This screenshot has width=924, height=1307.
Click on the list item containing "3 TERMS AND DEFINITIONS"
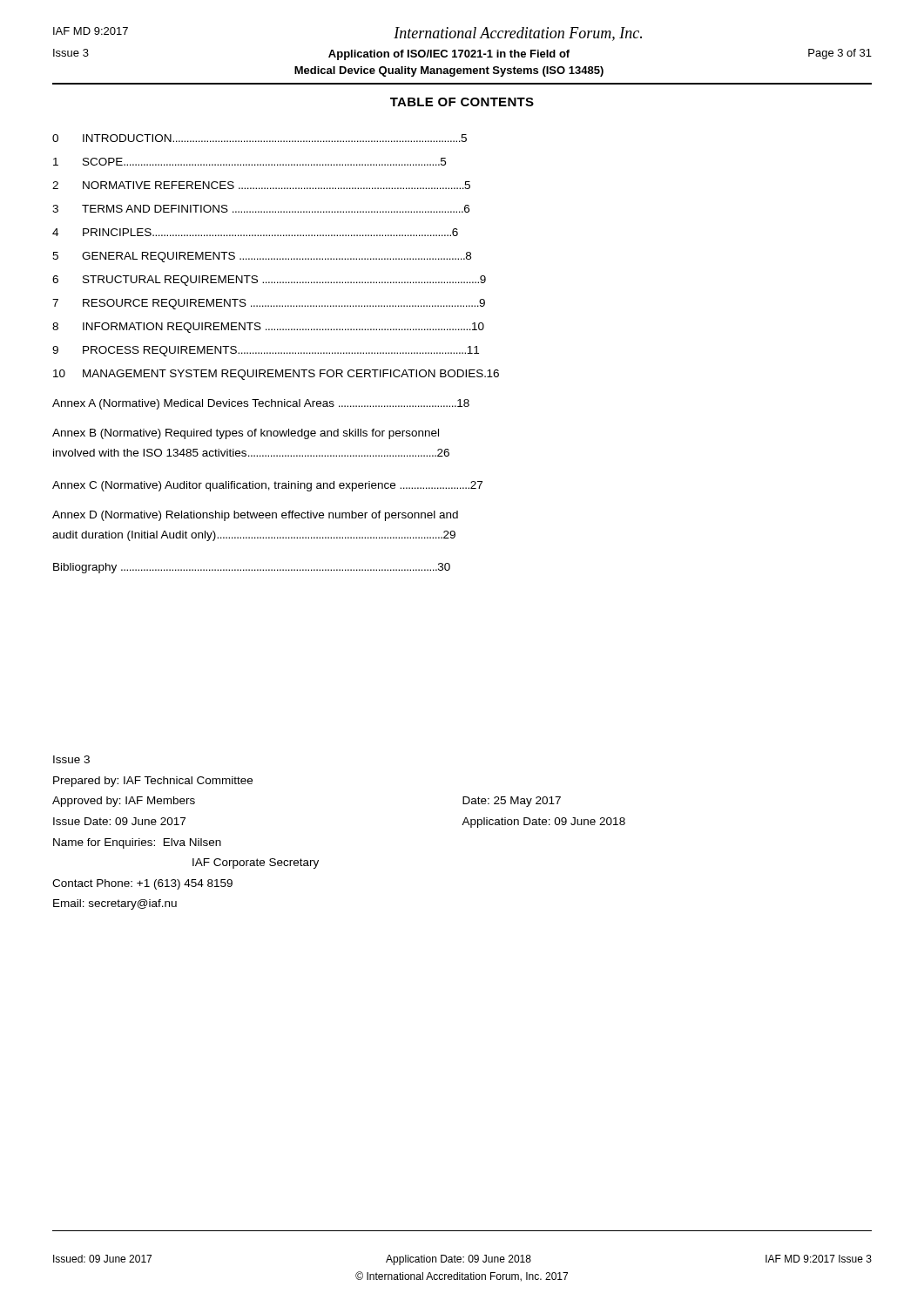[462, 210]
